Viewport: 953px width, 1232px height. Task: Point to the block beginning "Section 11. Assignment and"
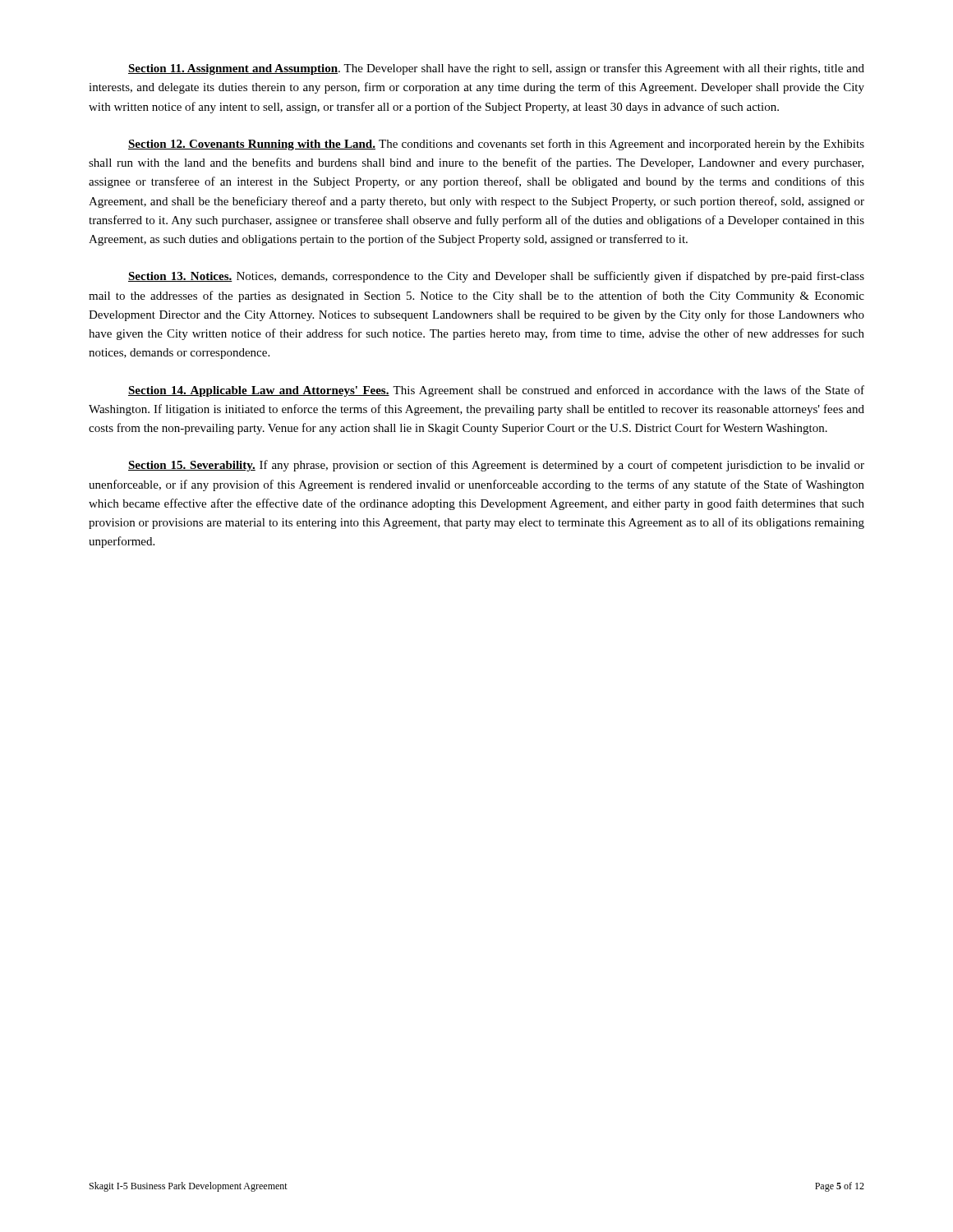click(476, 88)
